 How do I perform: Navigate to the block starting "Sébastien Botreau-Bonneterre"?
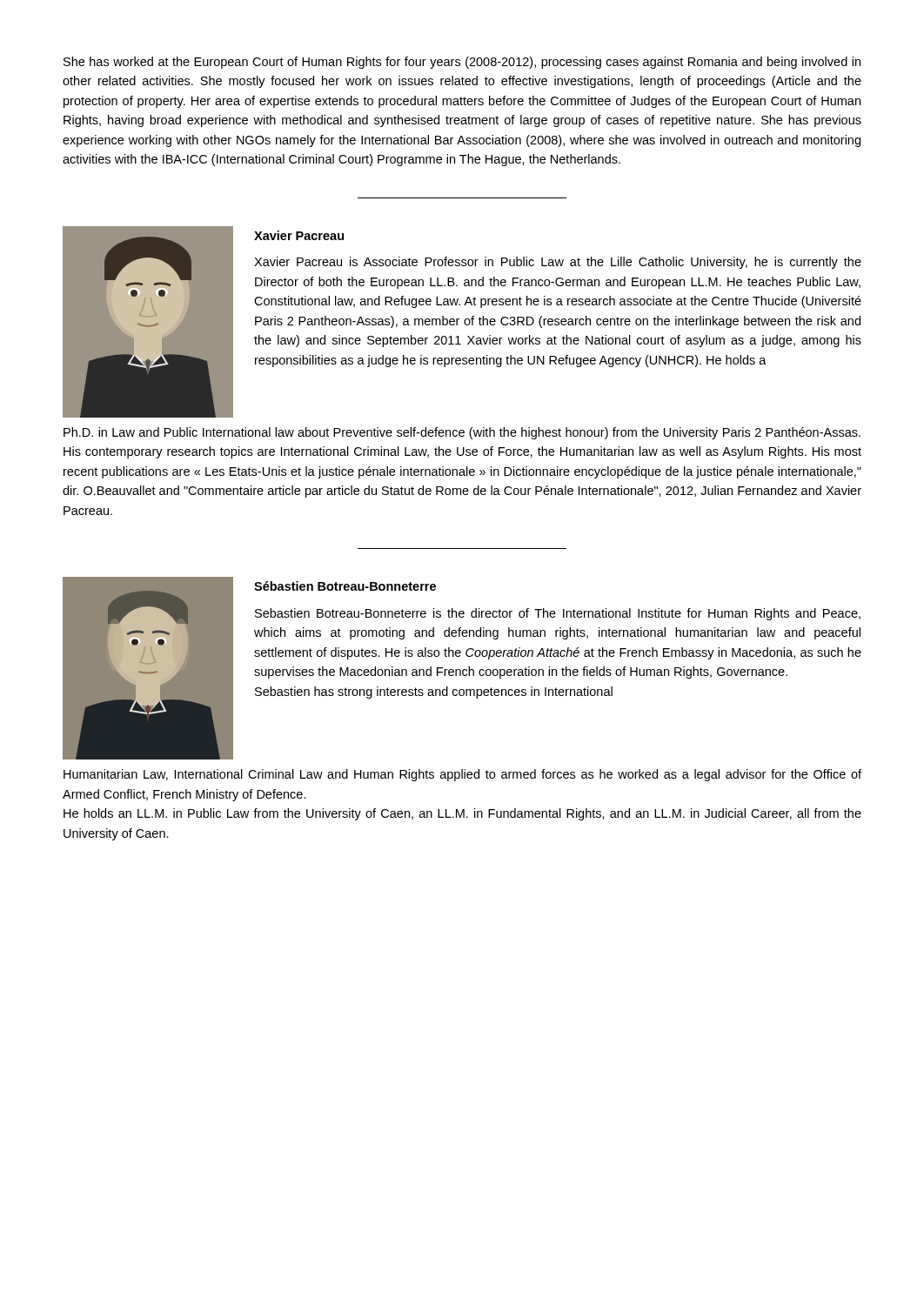point(345,587)
